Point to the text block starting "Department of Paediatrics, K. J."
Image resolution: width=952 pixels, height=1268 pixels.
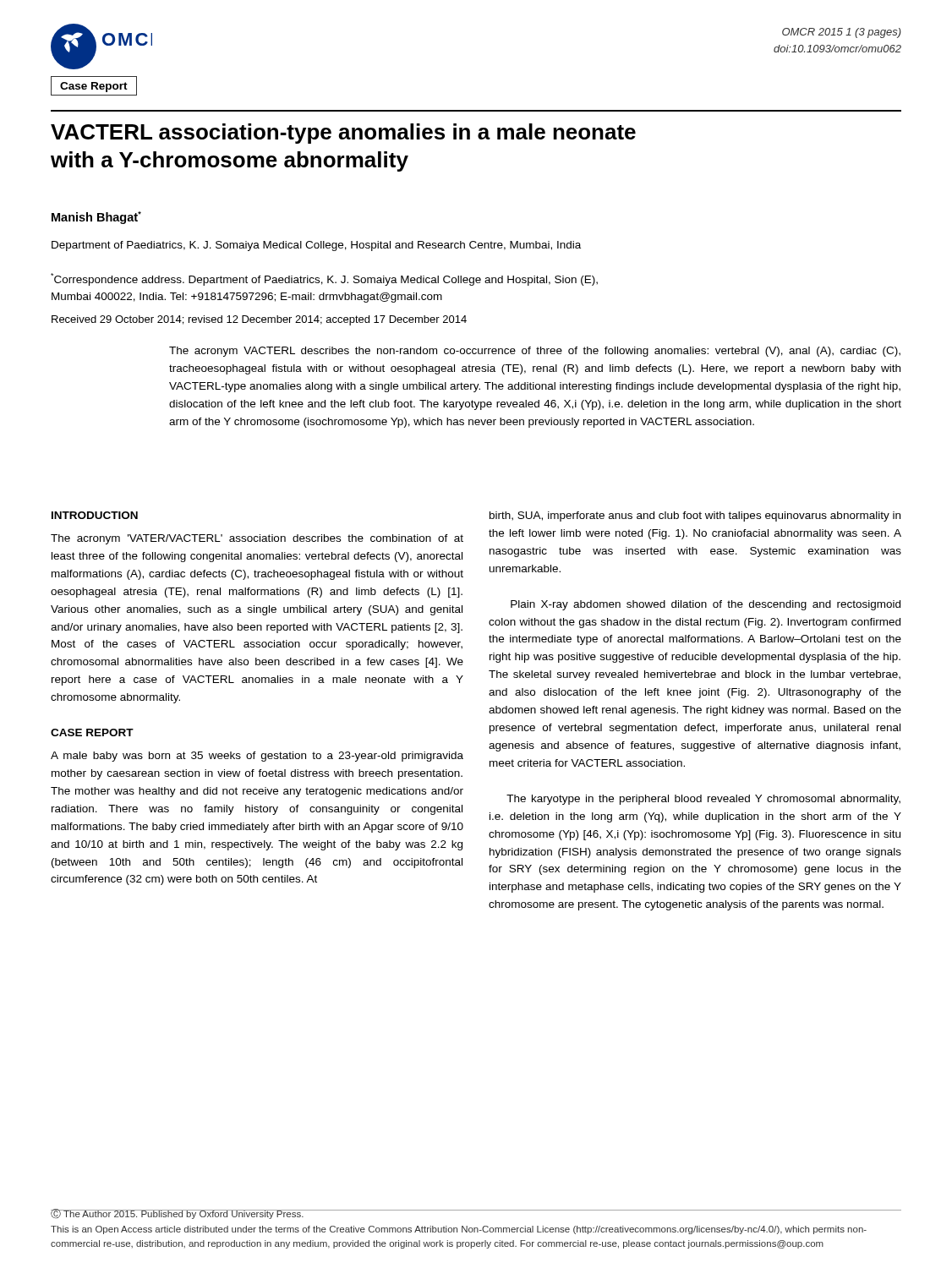(316, 245)
